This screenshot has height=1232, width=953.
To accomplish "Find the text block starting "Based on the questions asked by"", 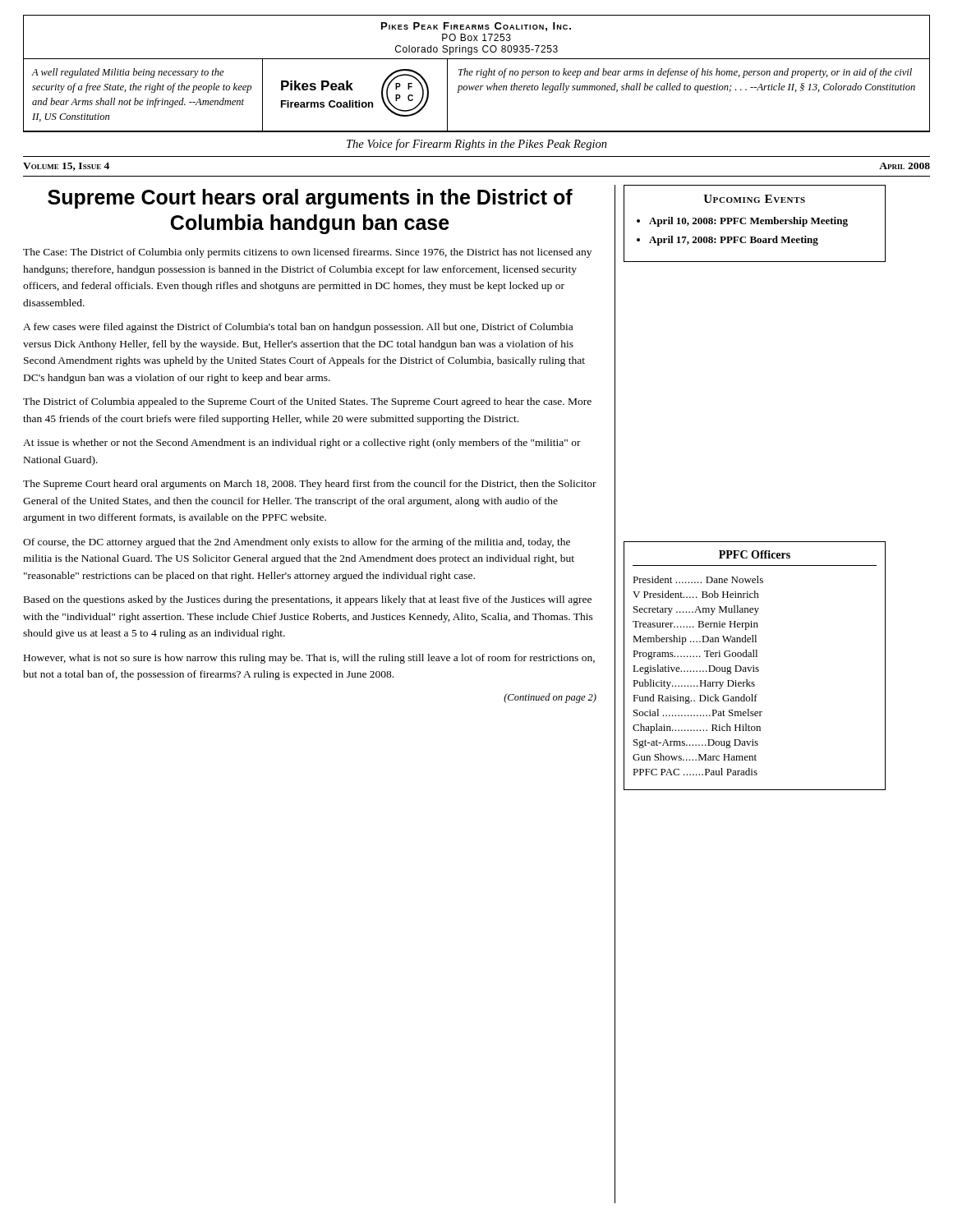I will tap(308, 616).
